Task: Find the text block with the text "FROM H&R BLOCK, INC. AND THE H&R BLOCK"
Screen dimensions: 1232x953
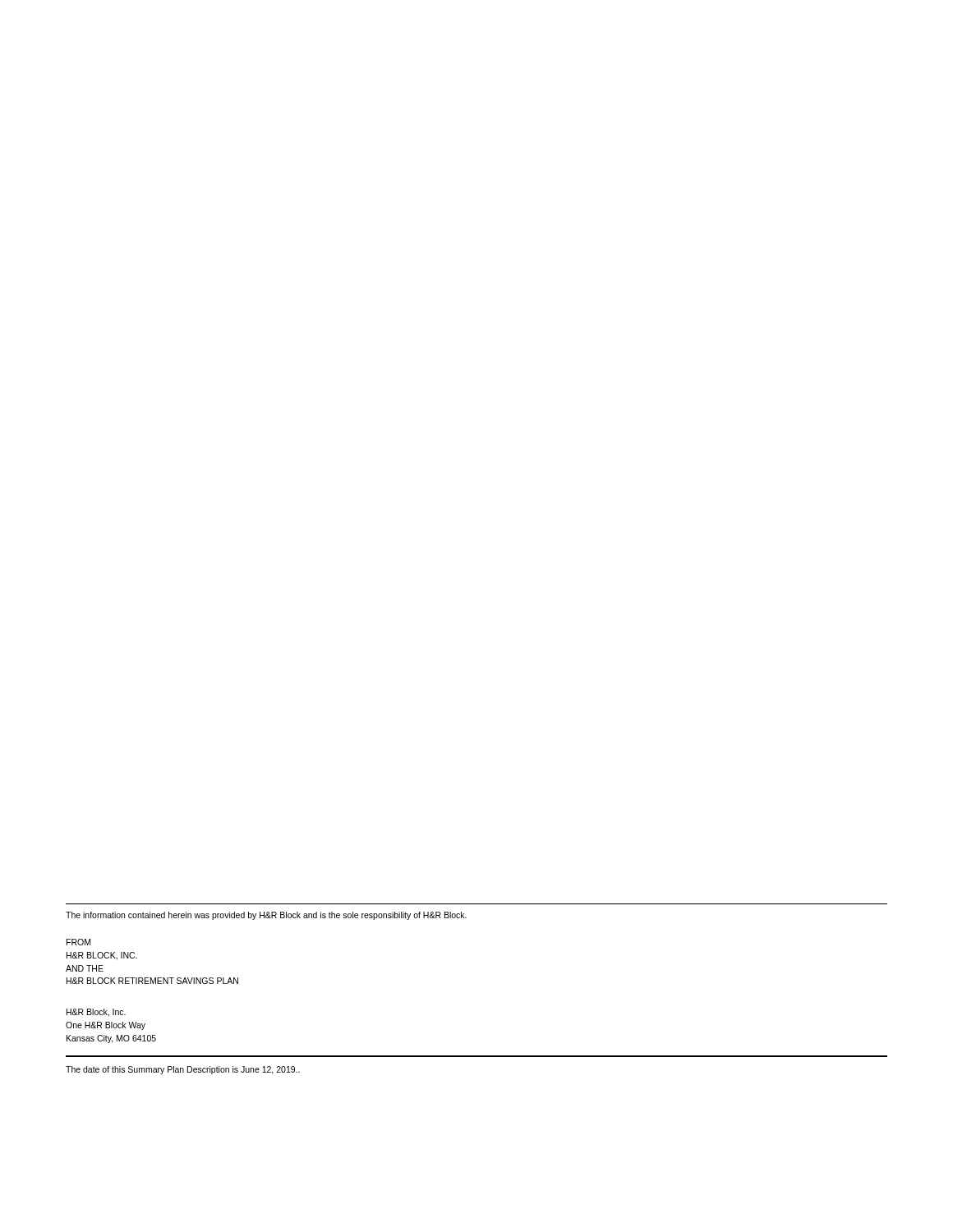Action: [78, 942]
